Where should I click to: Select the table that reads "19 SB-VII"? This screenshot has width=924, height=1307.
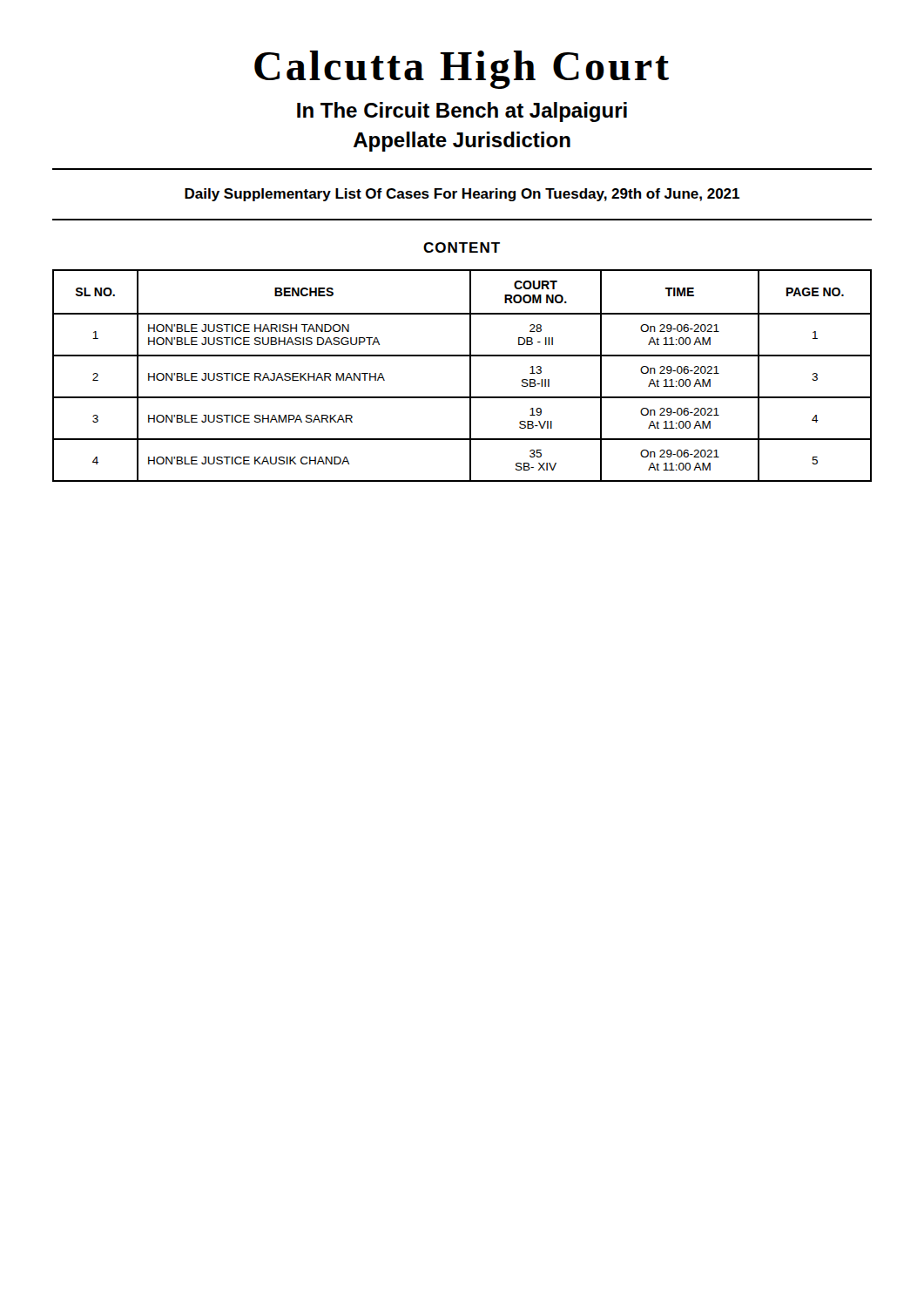pyautogui.click(x=462, y=376)
